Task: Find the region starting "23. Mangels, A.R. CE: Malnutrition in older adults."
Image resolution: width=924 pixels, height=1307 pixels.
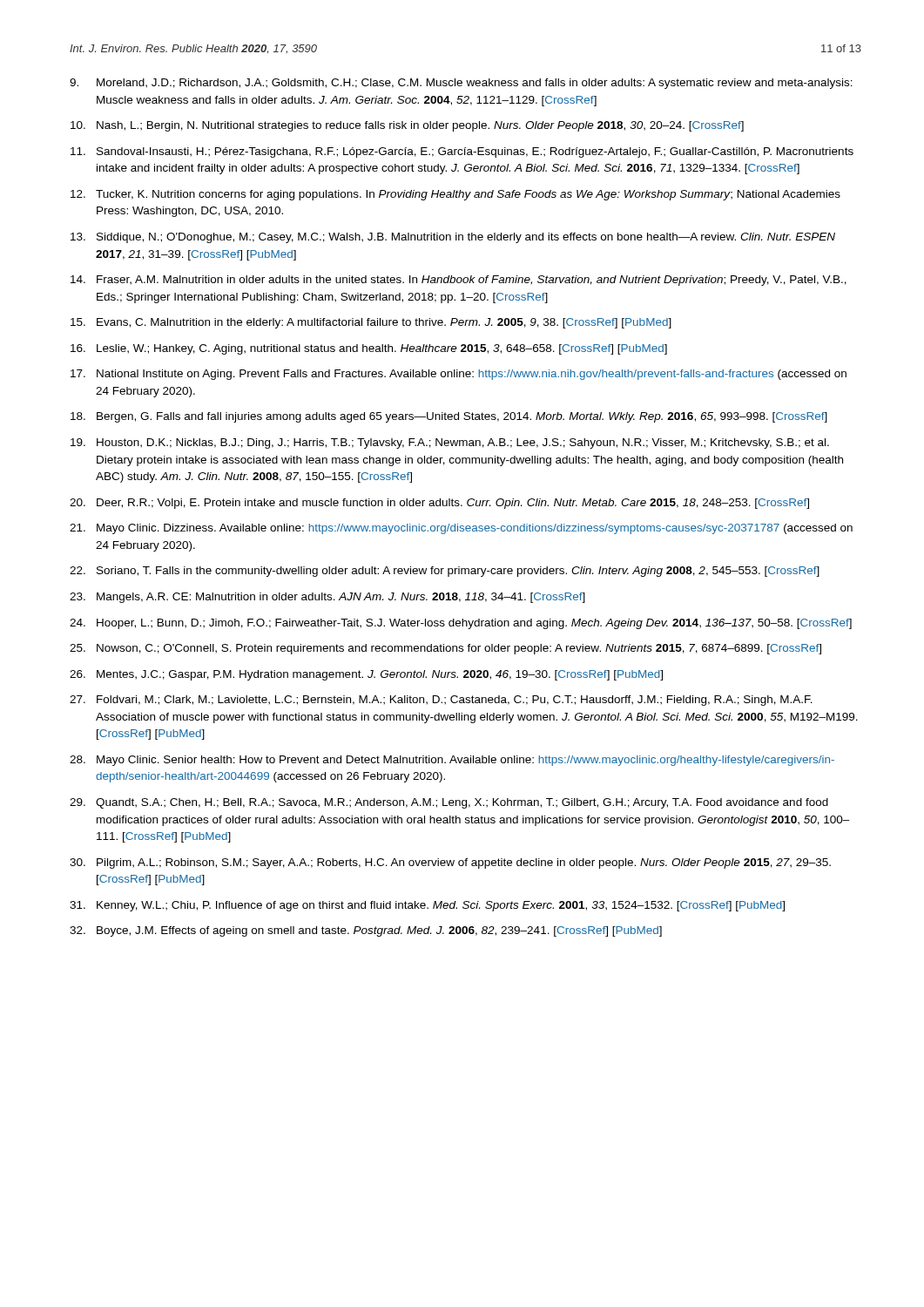Action: tap(465, 597)
